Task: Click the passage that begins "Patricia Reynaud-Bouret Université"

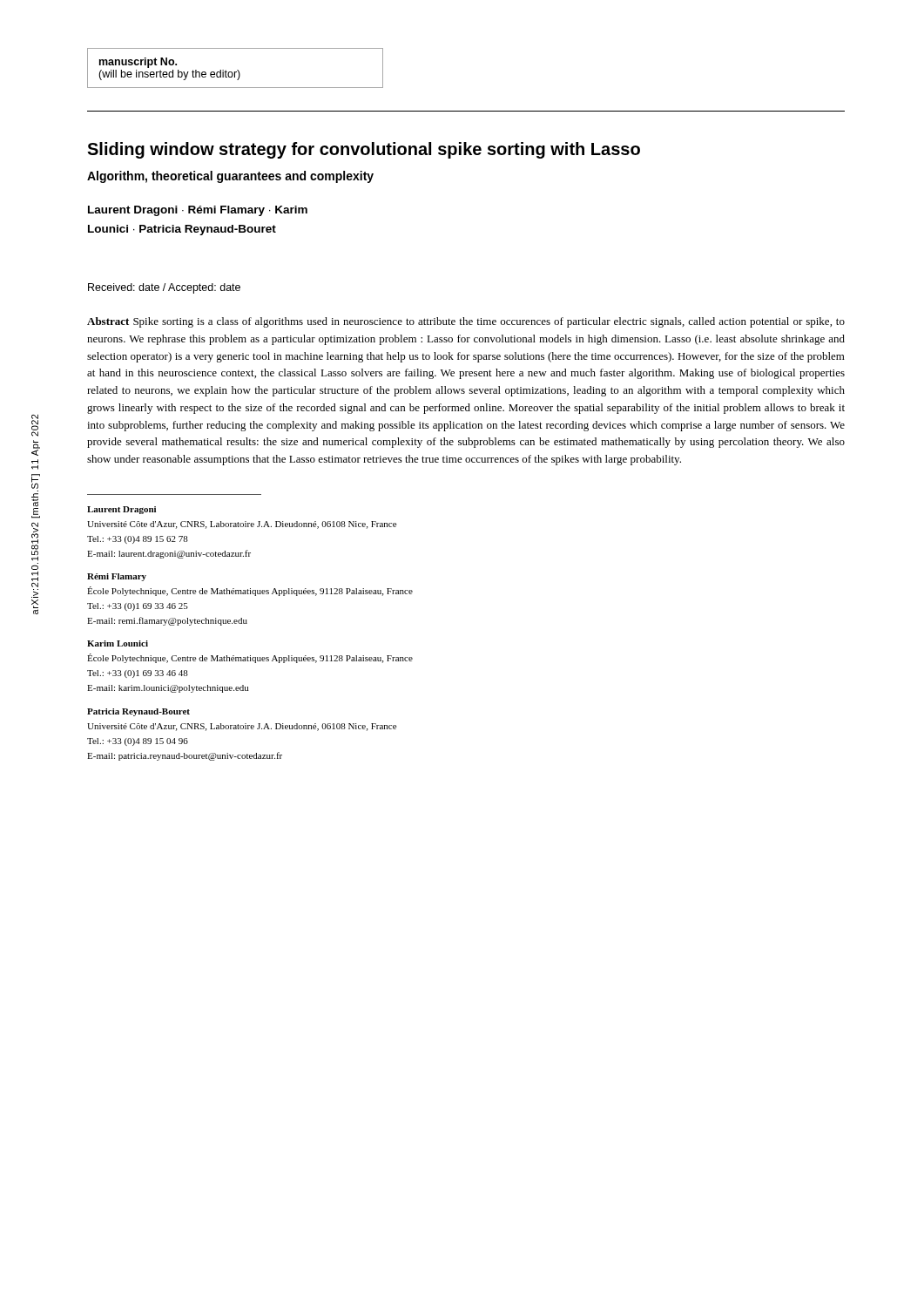Action: click(242, 733)
